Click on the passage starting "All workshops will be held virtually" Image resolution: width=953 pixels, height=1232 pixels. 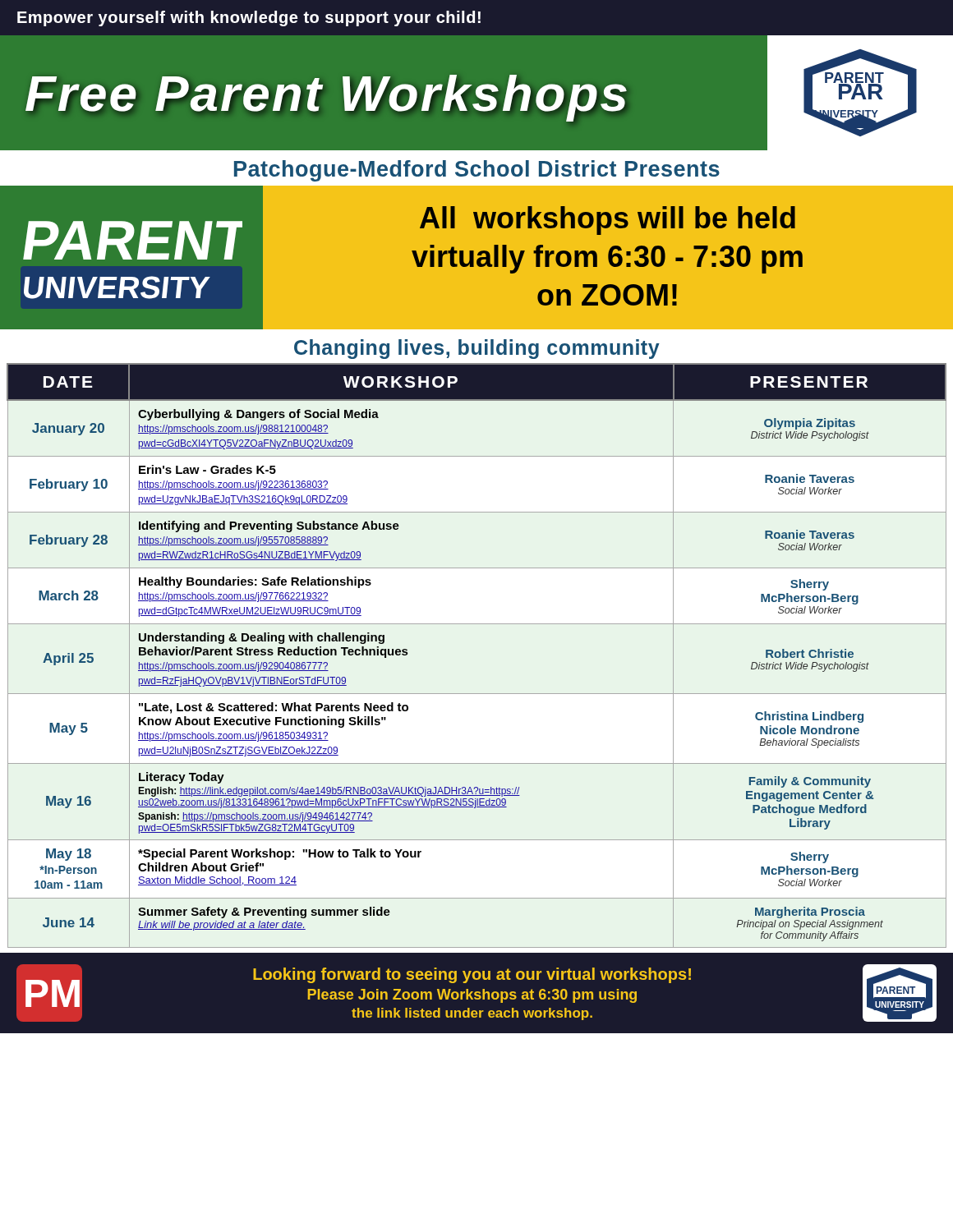point(608,257)
